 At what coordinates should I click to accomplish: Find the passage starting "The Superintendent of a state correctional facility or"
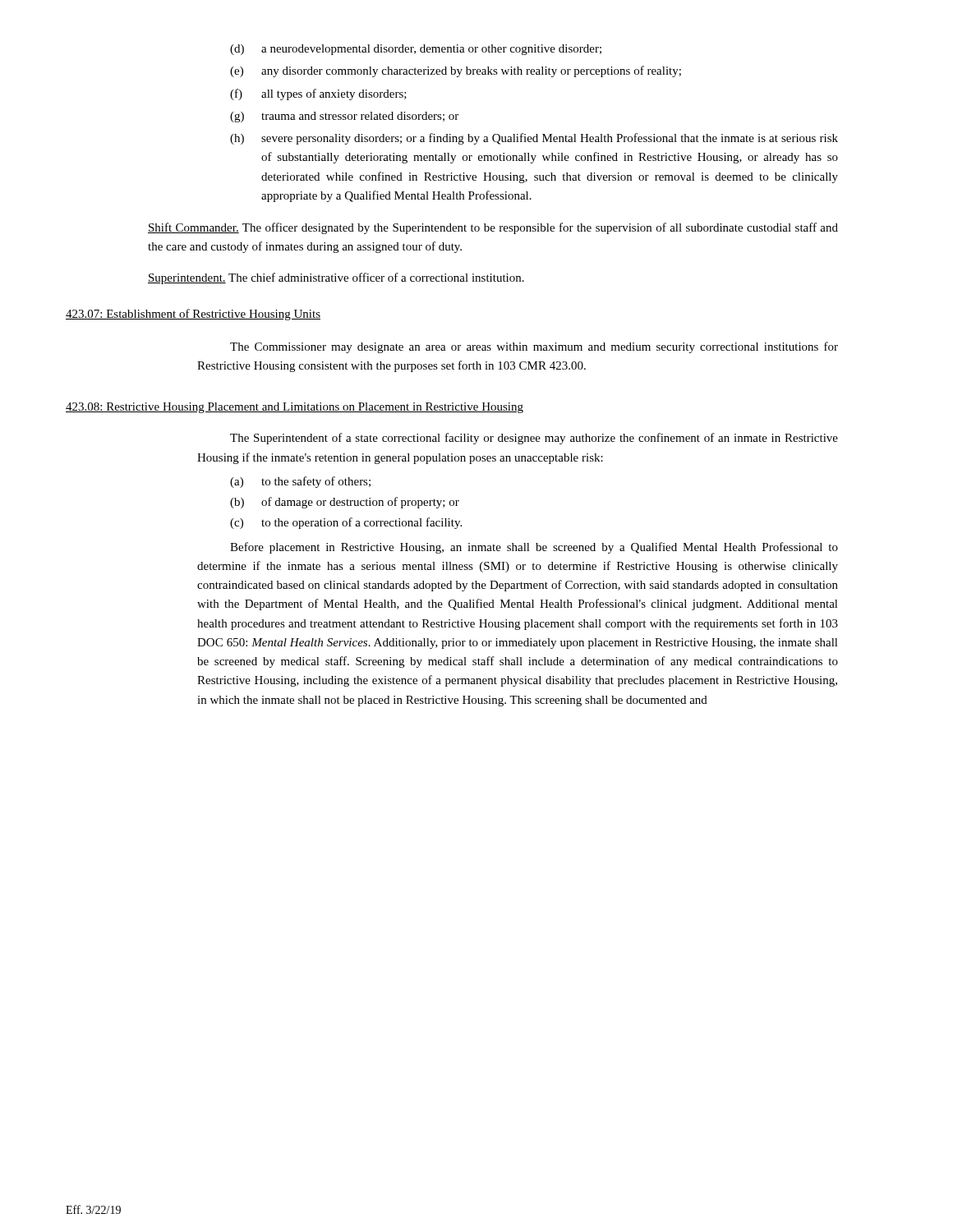pyautogui.click(x=518, y=448)
